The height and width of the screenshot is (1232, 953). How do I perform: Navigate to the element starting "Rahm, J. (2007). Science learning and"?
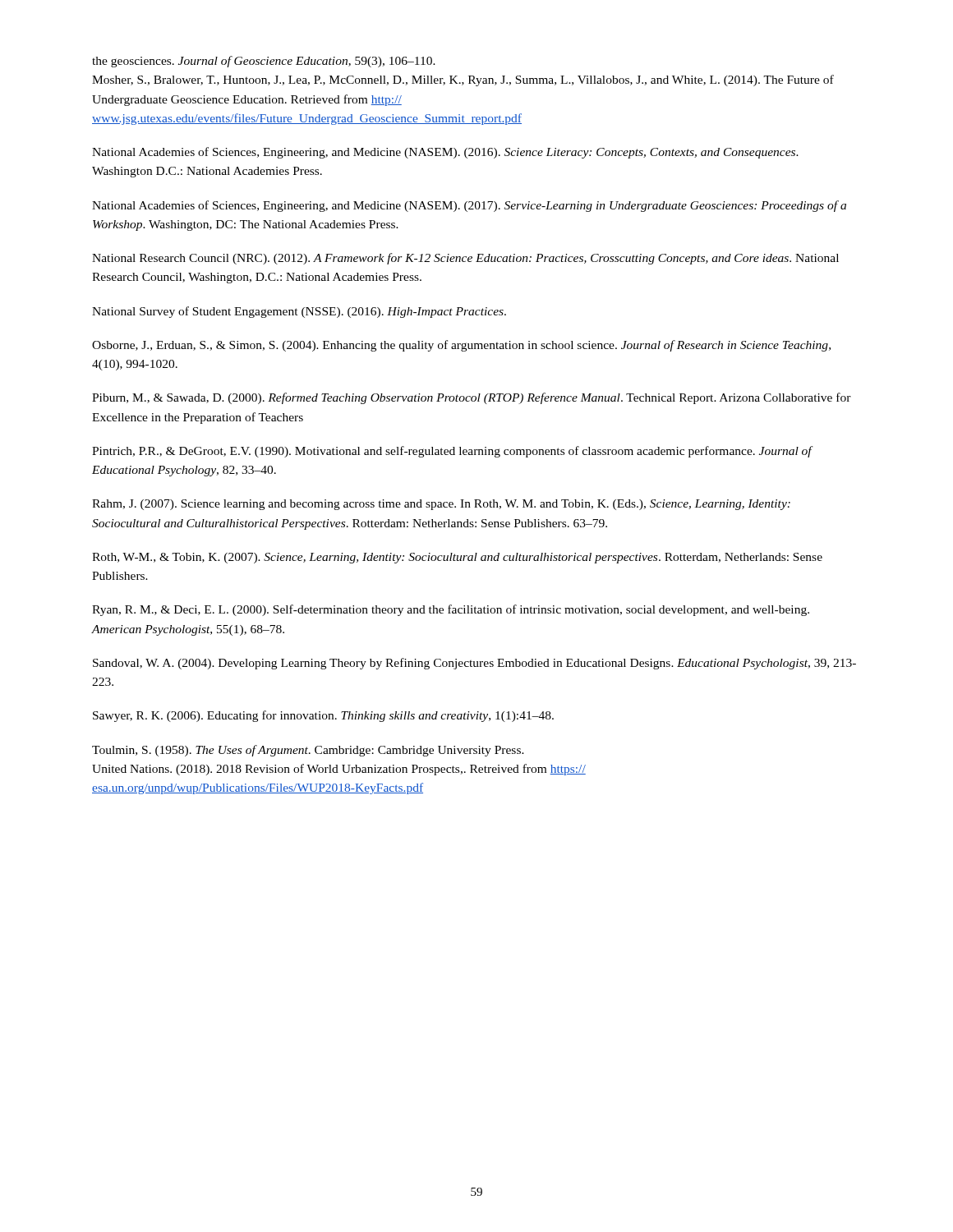pos(442,513)
